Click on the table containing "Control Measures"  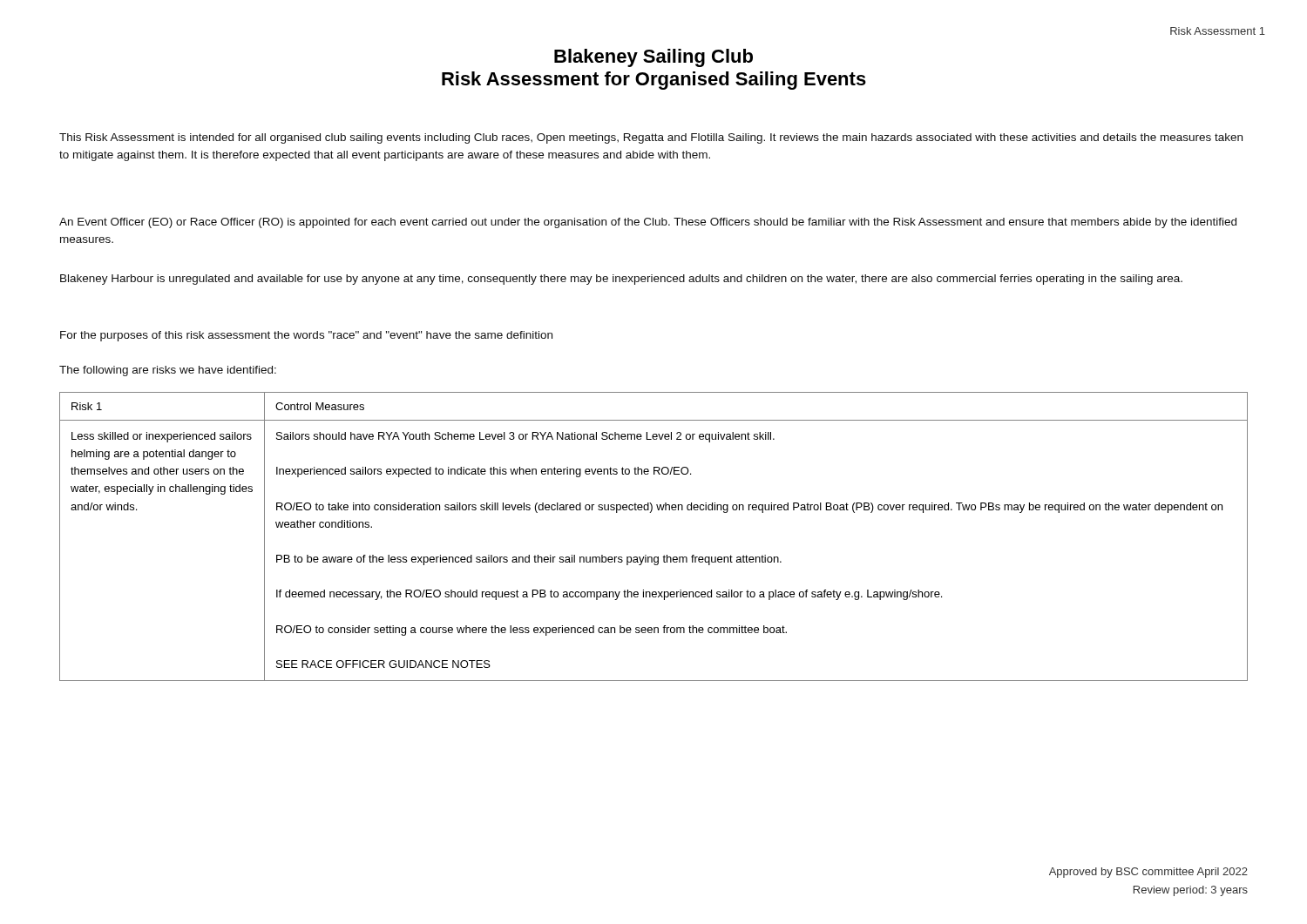tap(654, 619)
